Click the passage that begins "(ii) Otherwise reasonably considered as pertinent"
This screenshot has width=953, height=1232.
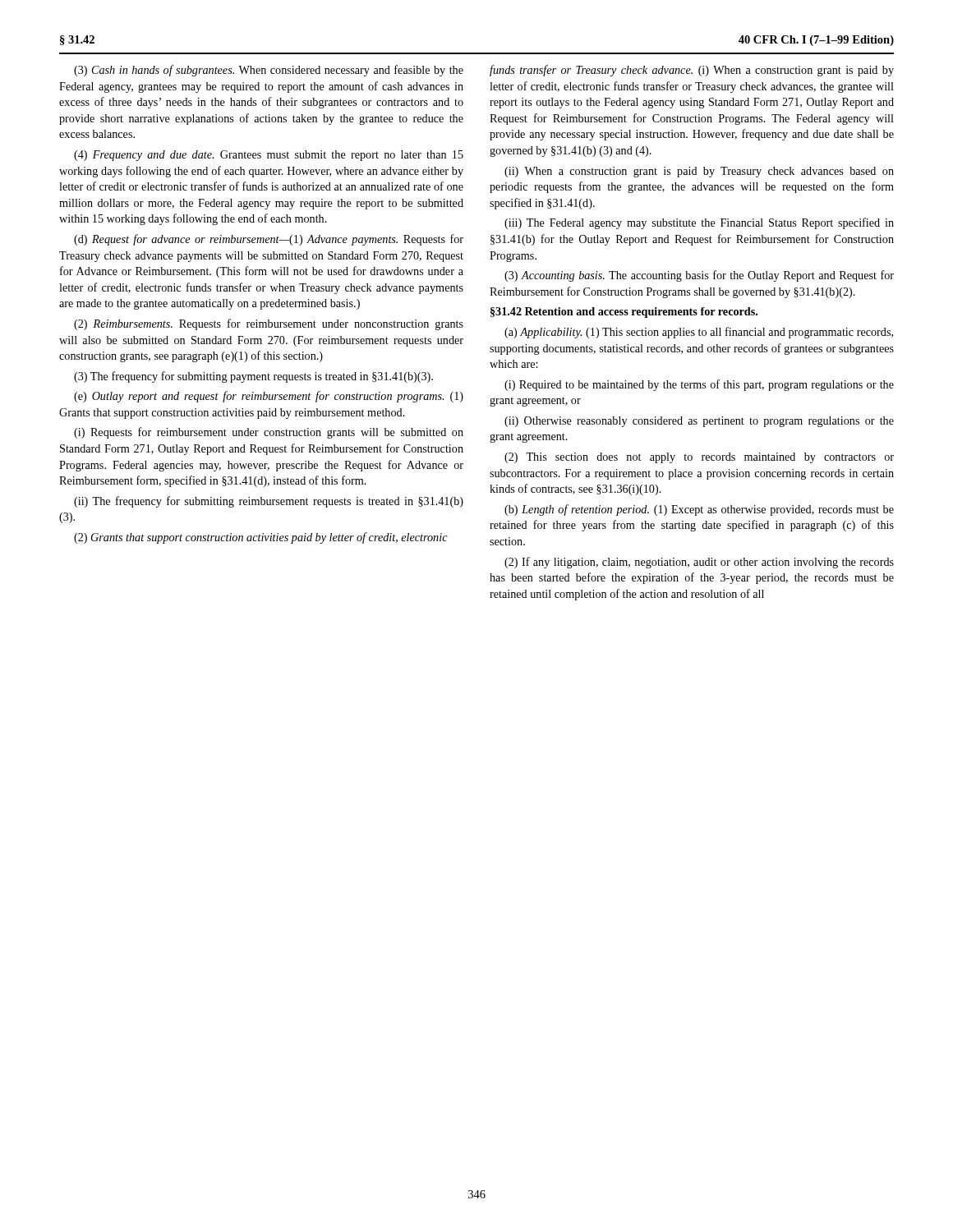692,429
